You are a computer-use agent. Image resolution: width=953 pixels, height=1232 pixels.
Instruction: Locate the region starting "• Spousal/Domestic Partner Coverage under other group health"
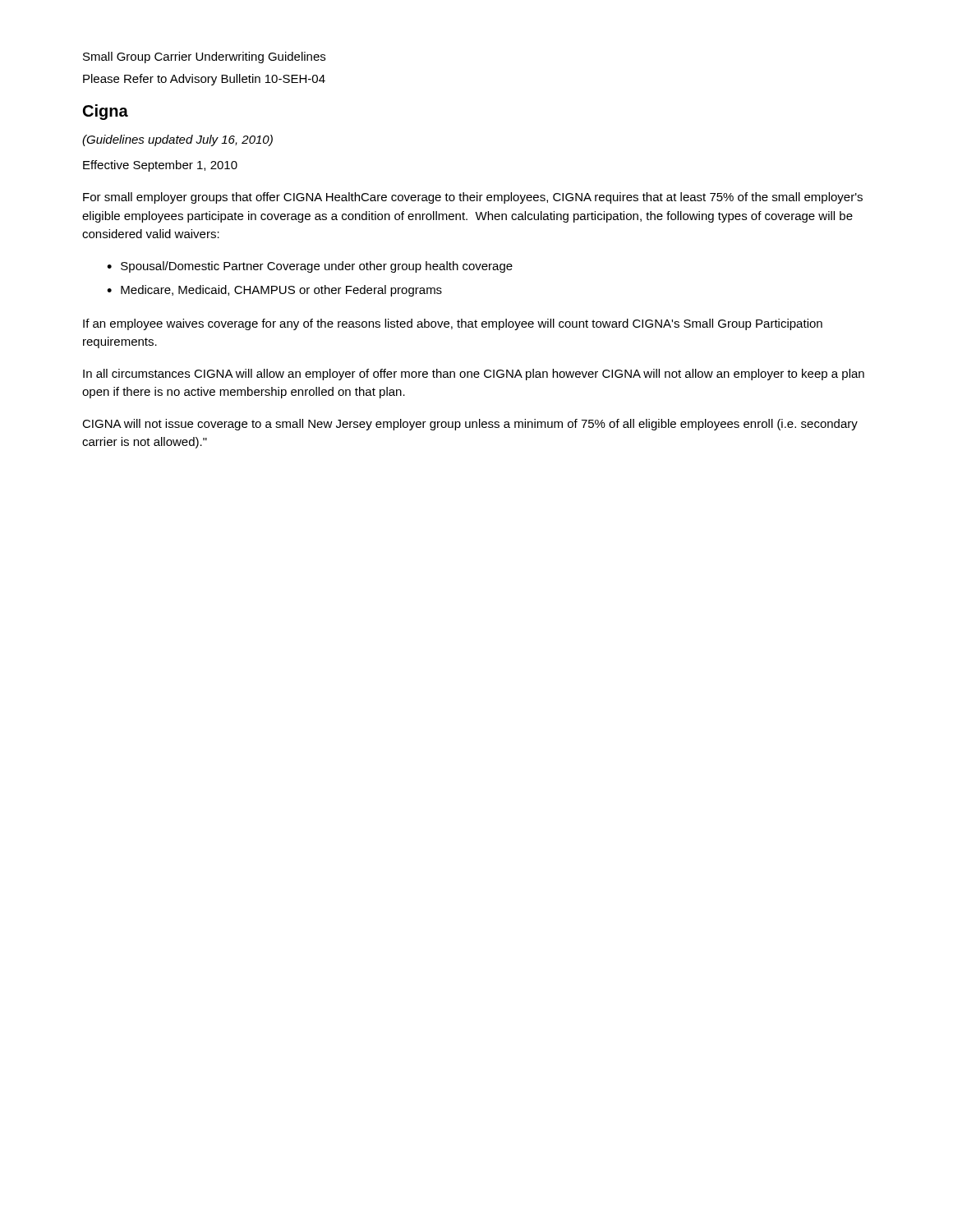point(310,267)
